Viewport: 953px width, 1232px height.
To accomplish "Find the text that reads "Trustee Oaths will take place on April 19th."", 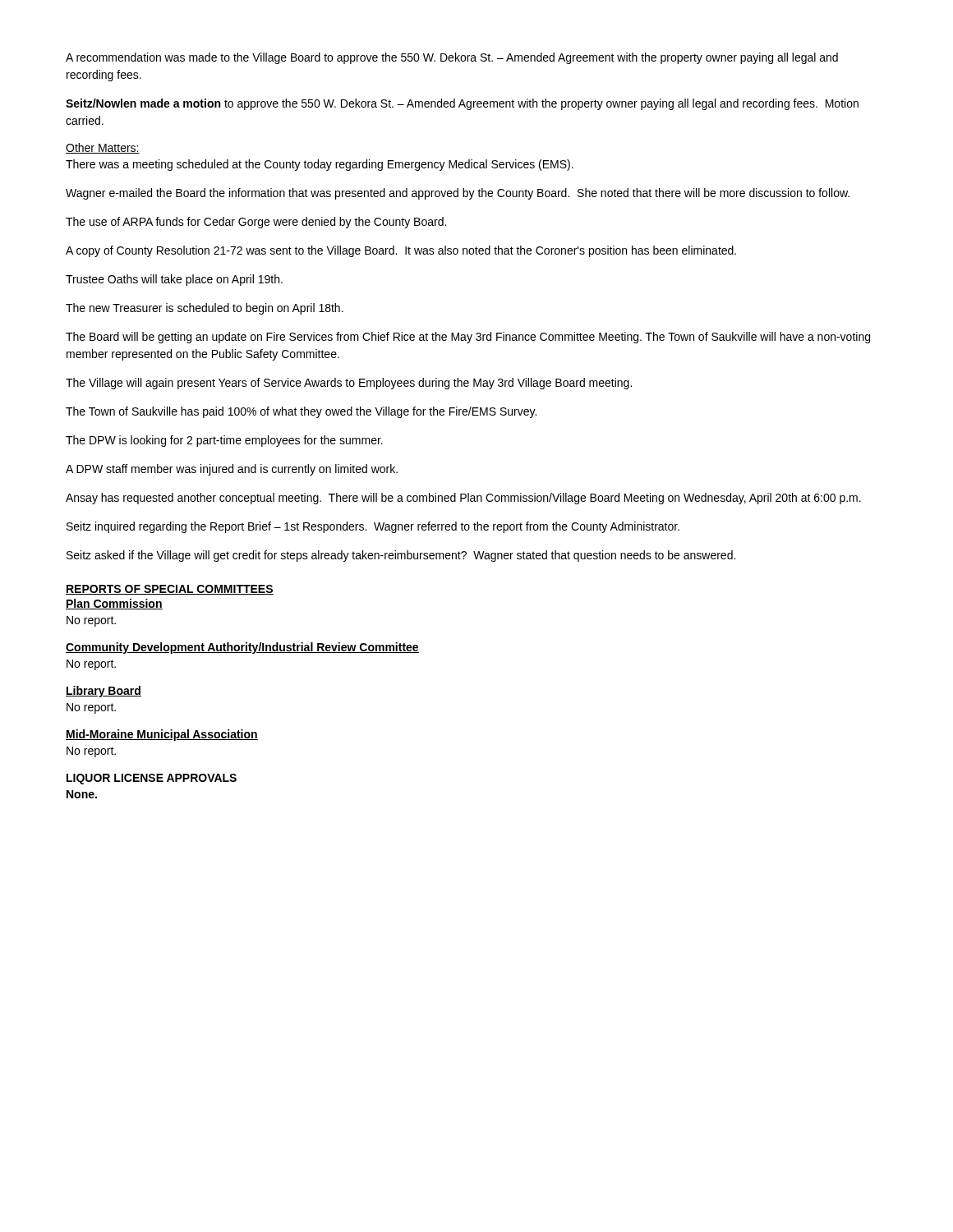I will pos(175,279).
